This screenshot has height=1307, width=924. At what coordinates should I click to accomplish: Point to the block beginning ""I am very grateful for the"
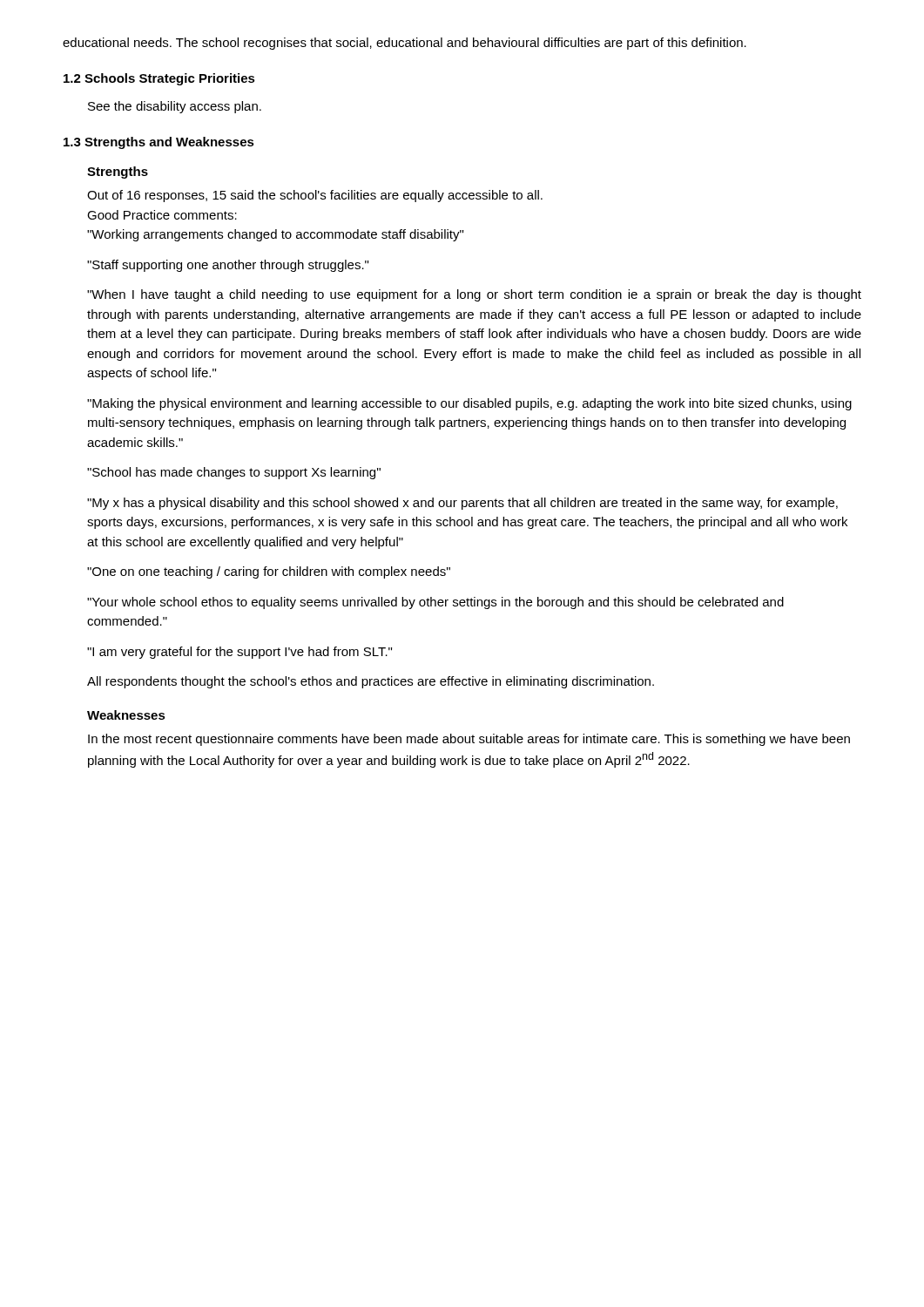tap(239, 653)
